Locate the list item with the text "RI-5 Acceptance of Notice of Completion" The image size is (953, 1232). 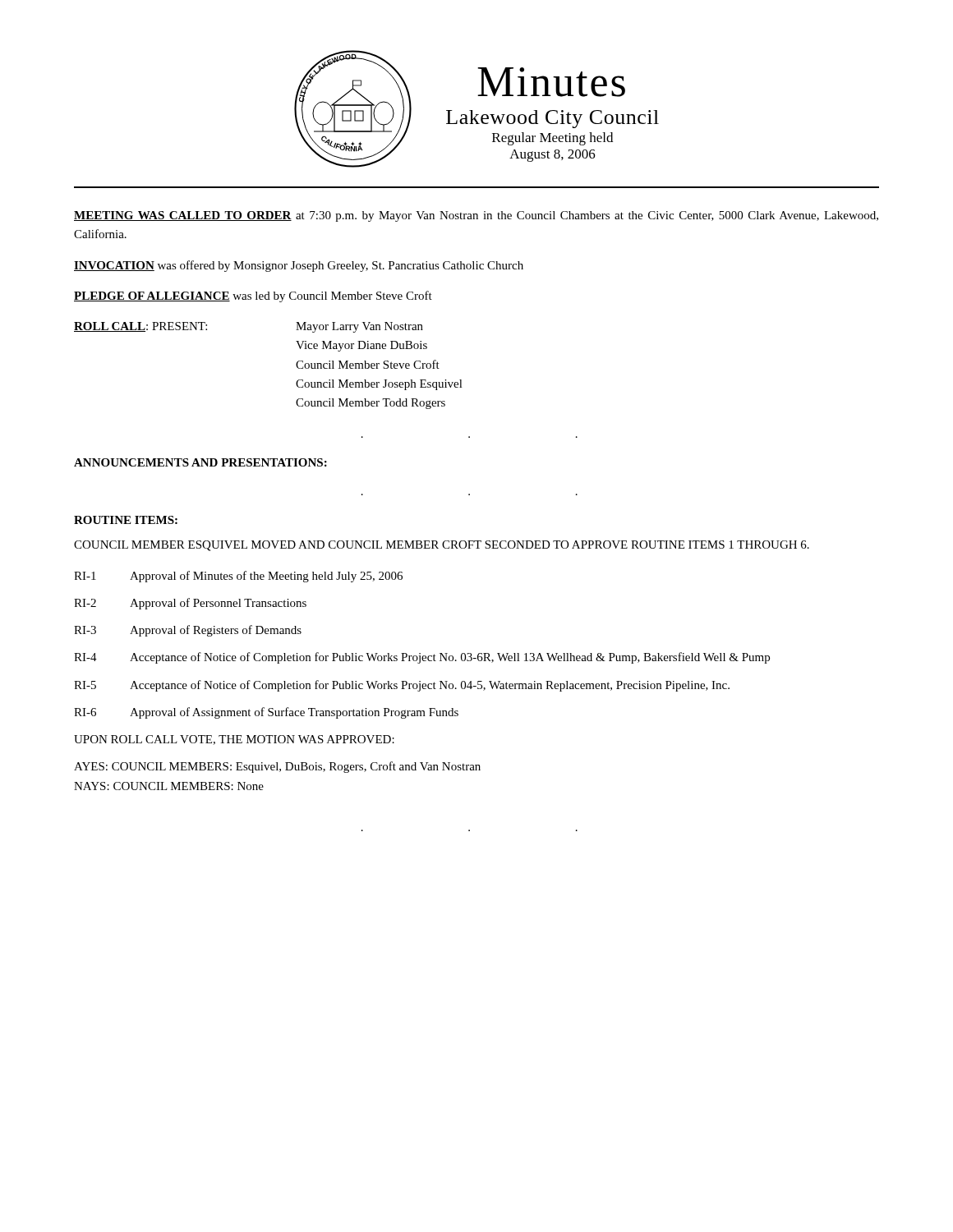(x=402, y=685)
